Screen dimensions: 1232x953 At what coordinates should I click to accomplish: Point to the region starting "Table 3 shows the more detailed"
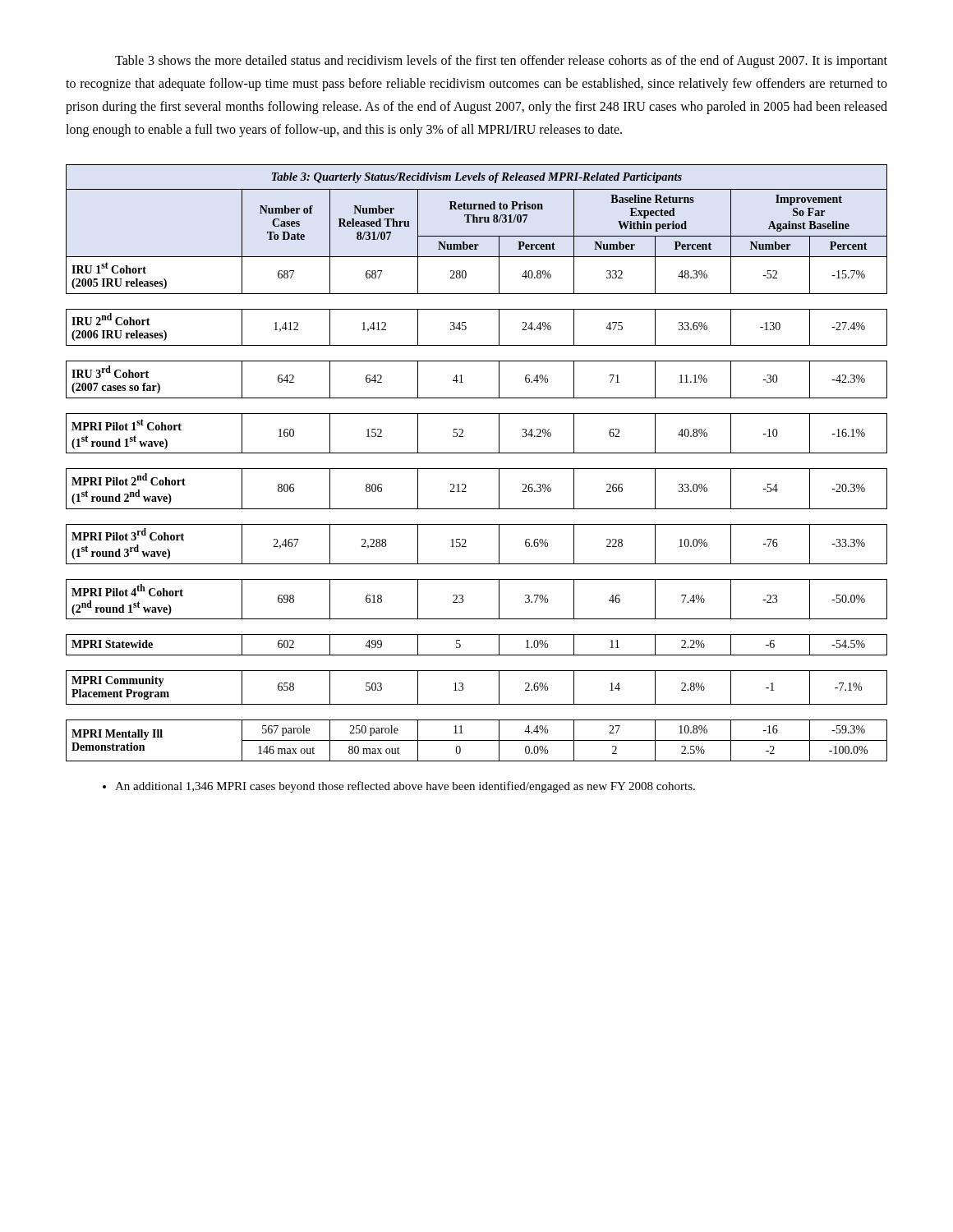476,95
